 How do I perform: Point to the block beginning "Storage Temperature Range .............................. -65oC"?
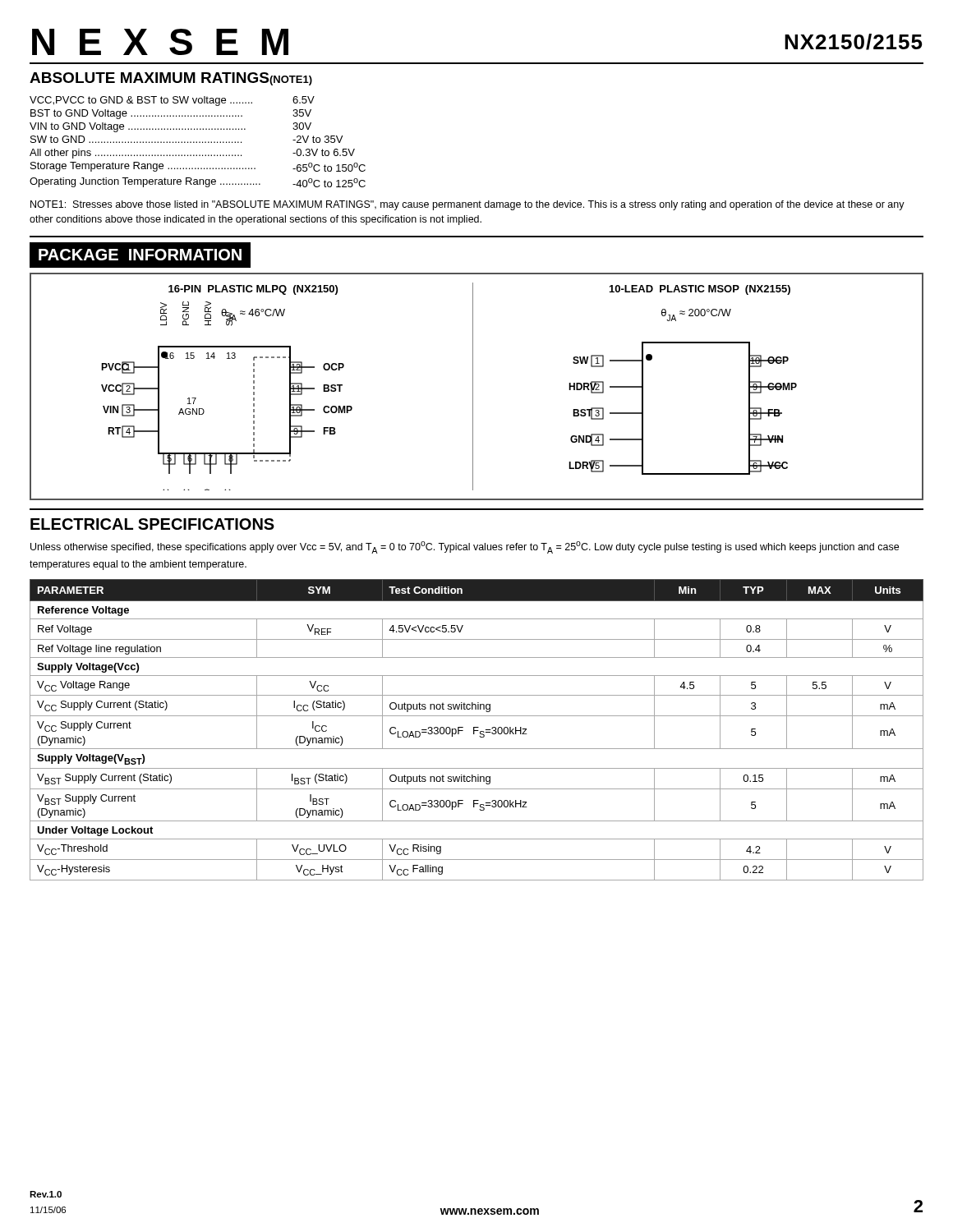click(198, 167)
